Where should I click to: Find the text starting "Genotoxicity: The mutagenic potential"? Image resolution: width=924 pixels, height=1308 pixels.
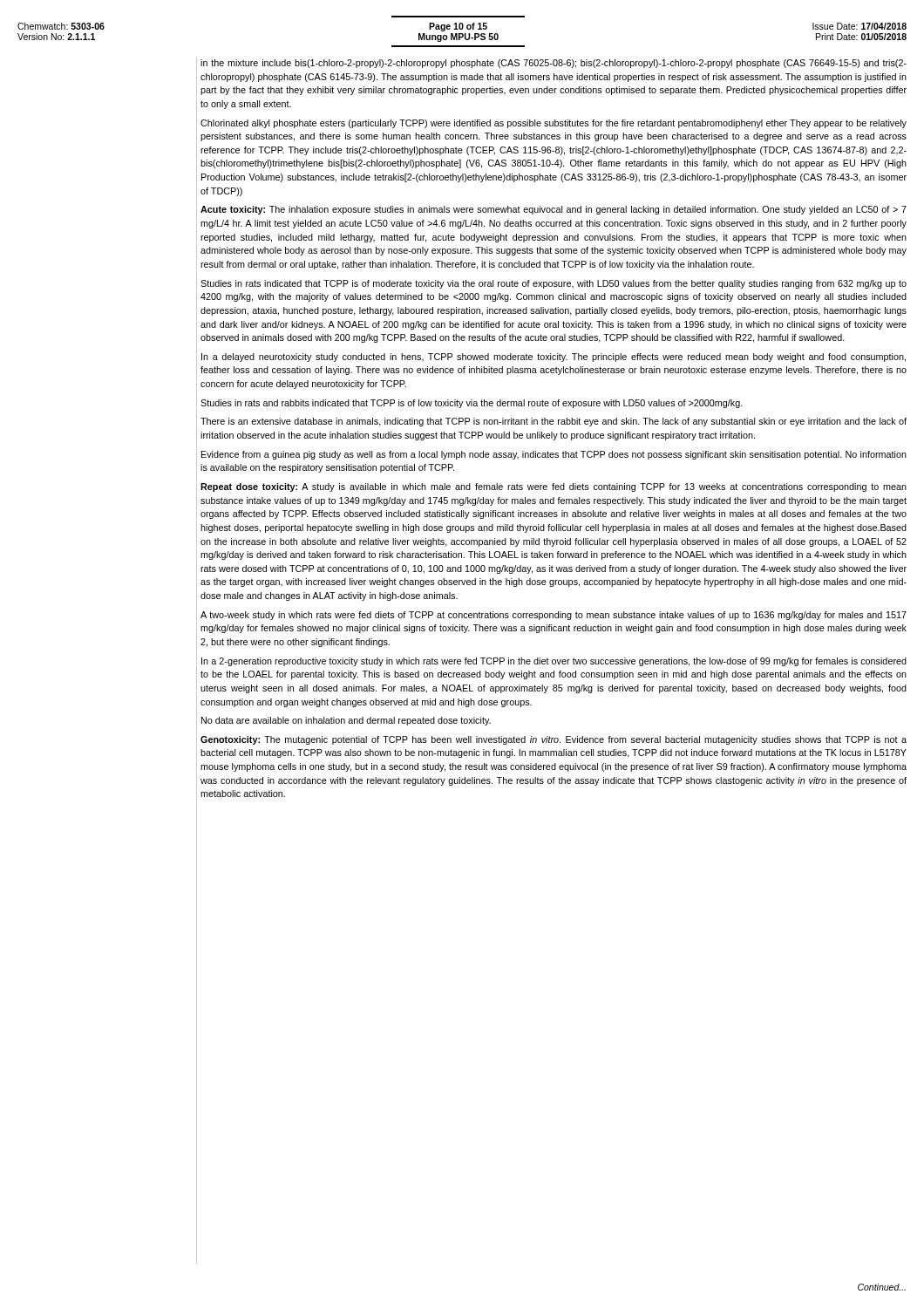(x=554, y=767)
